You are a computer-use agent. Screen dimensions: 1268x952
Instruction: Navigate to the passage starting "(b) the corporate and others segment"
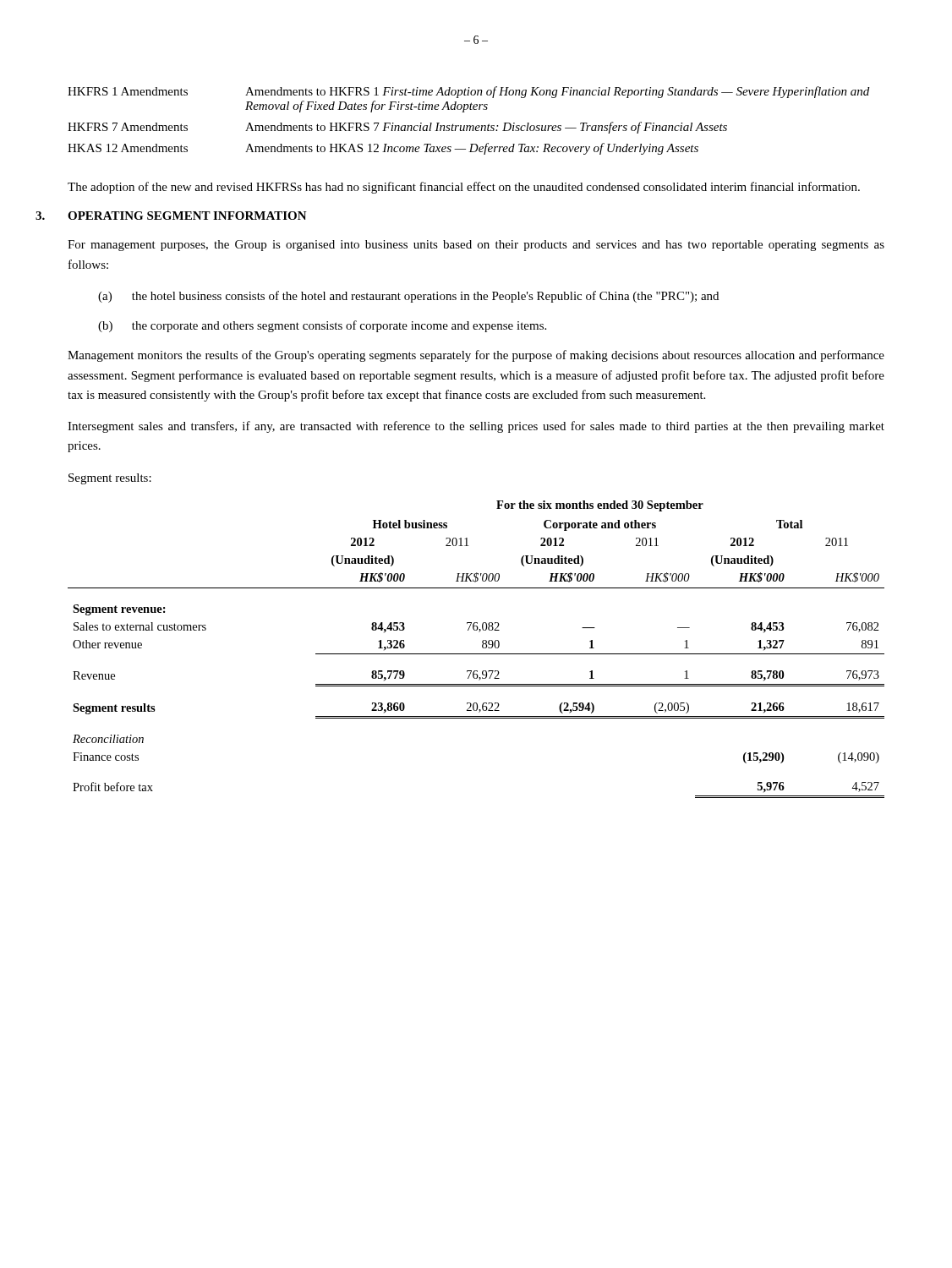click(x=323, y=326)
